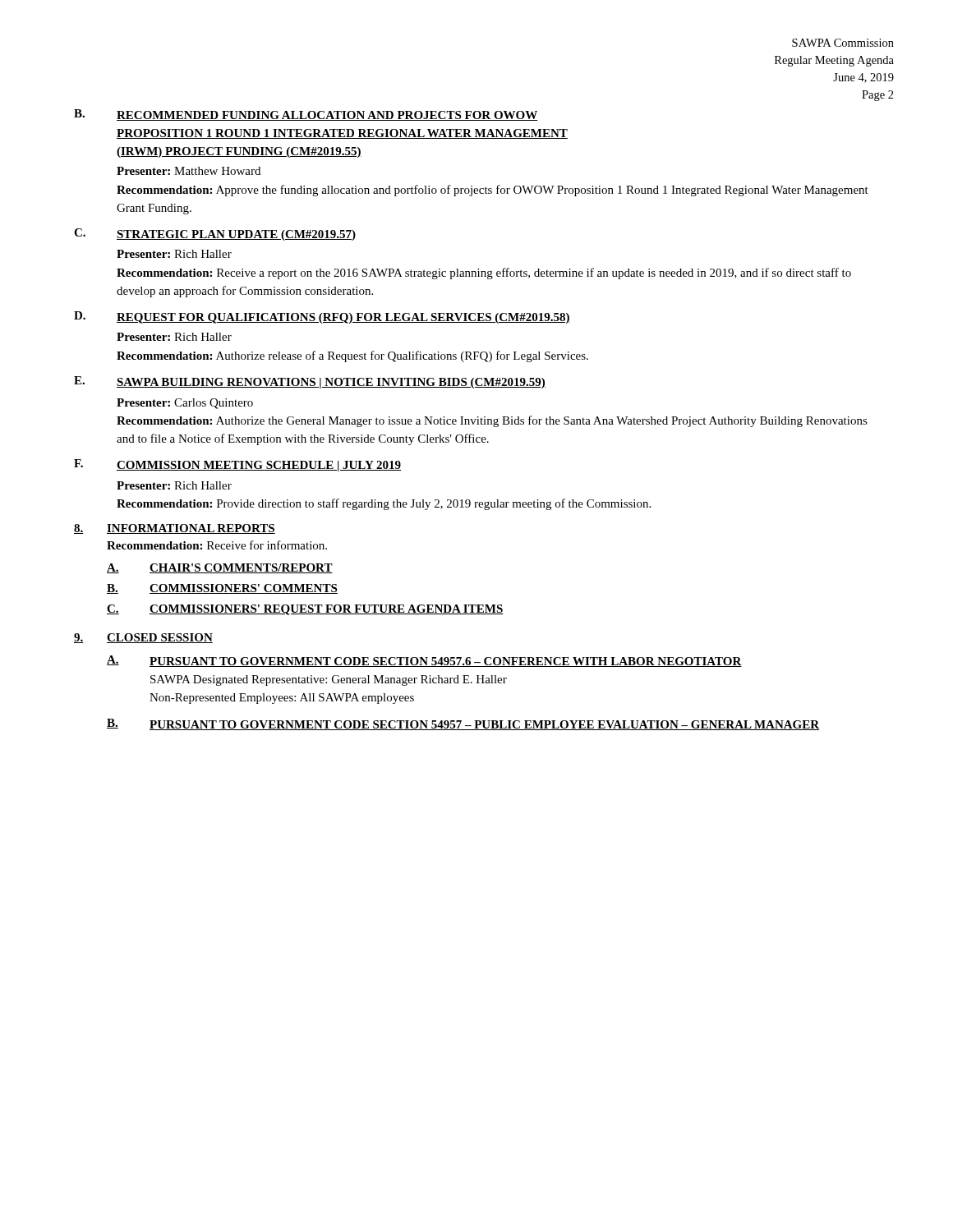The image size is (953, 1232).
Task: Click where it says "A. CHAIR'S COMMENTS/REPORT"
Action: (x=220, y=568)
